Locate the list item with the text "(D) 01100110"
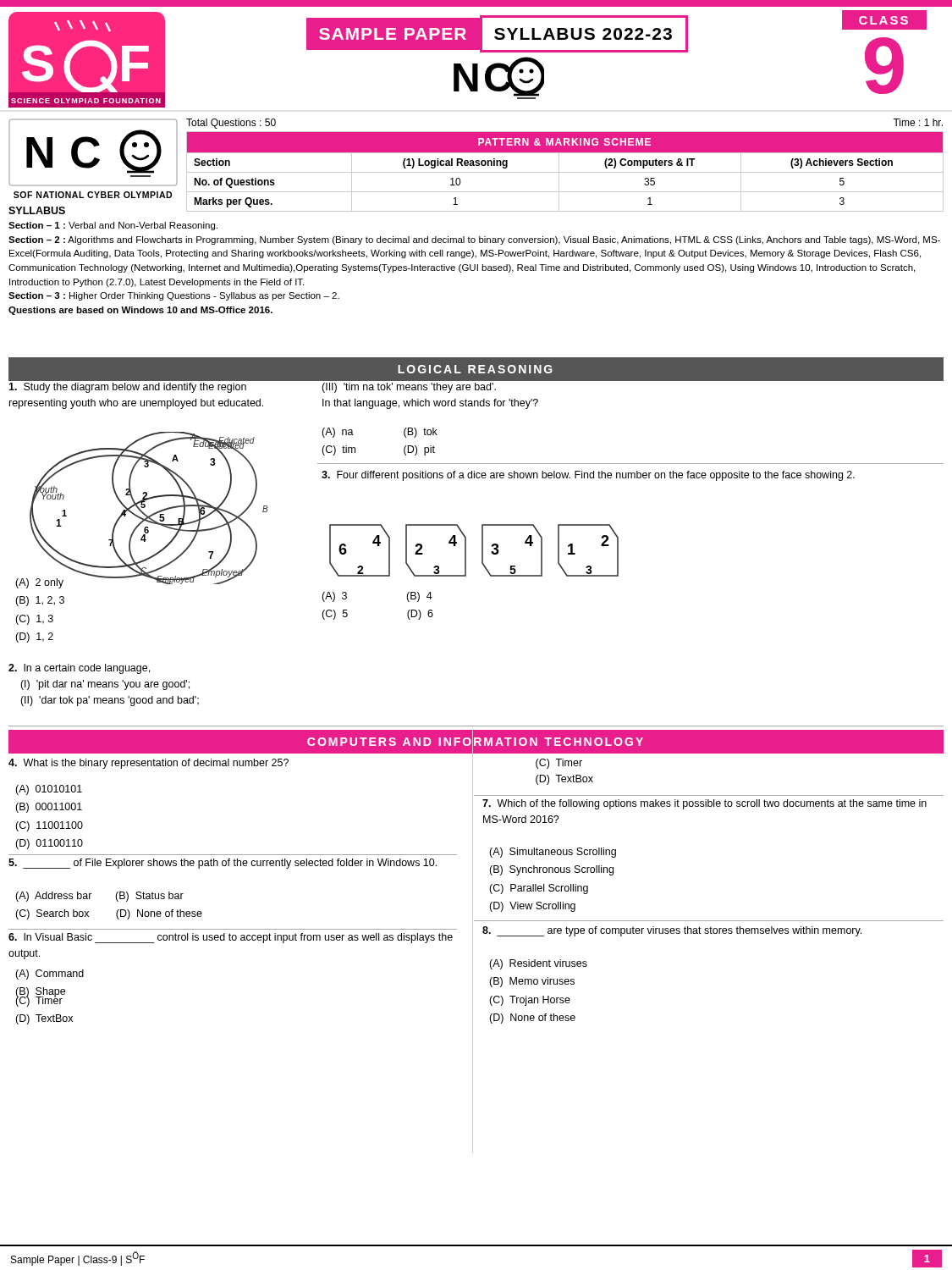Screen dimensions: 1270x952 pos(49,843)
